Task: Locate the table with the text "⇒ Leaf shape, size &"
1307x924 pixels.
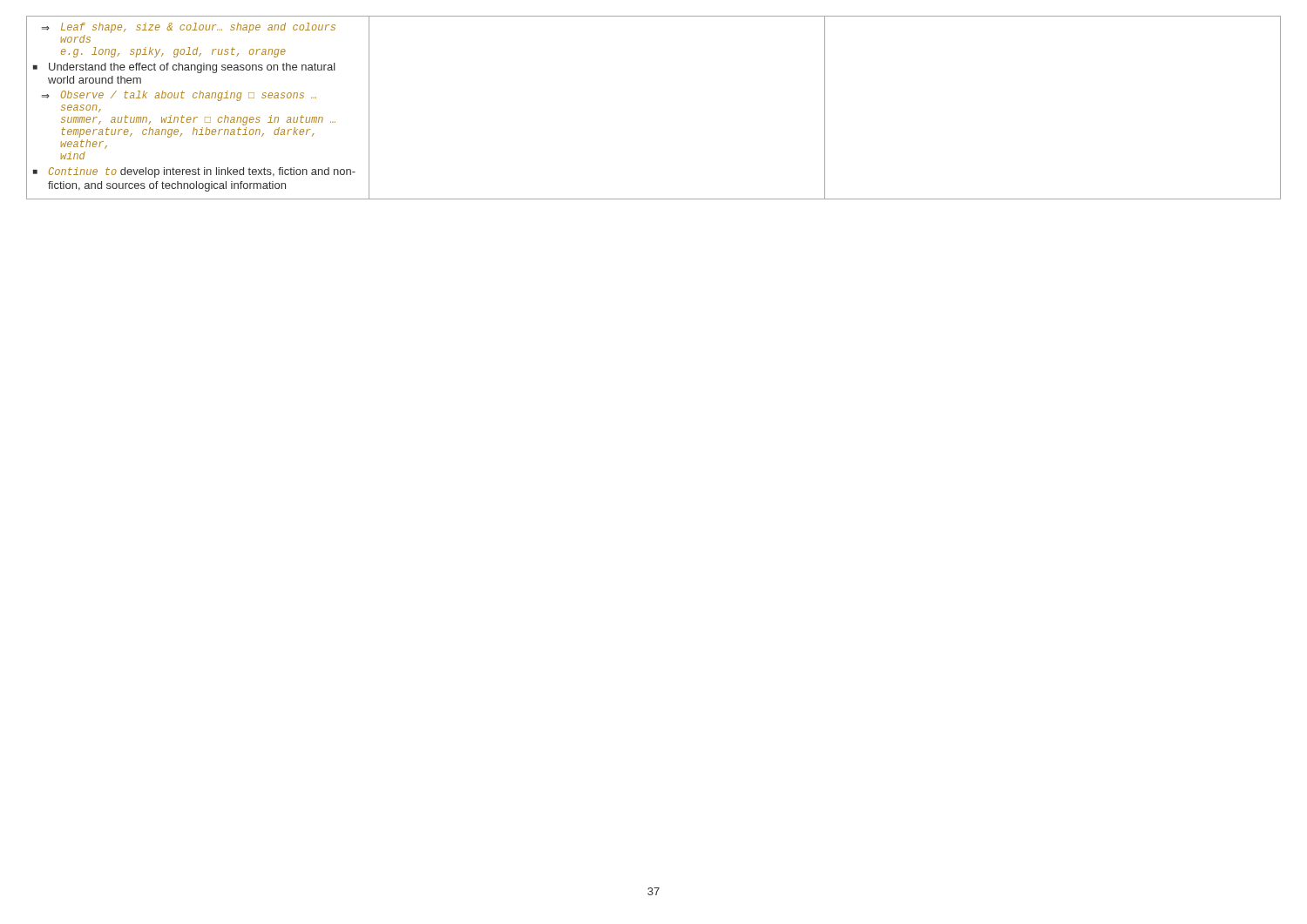Action: [x=654, y=108]
